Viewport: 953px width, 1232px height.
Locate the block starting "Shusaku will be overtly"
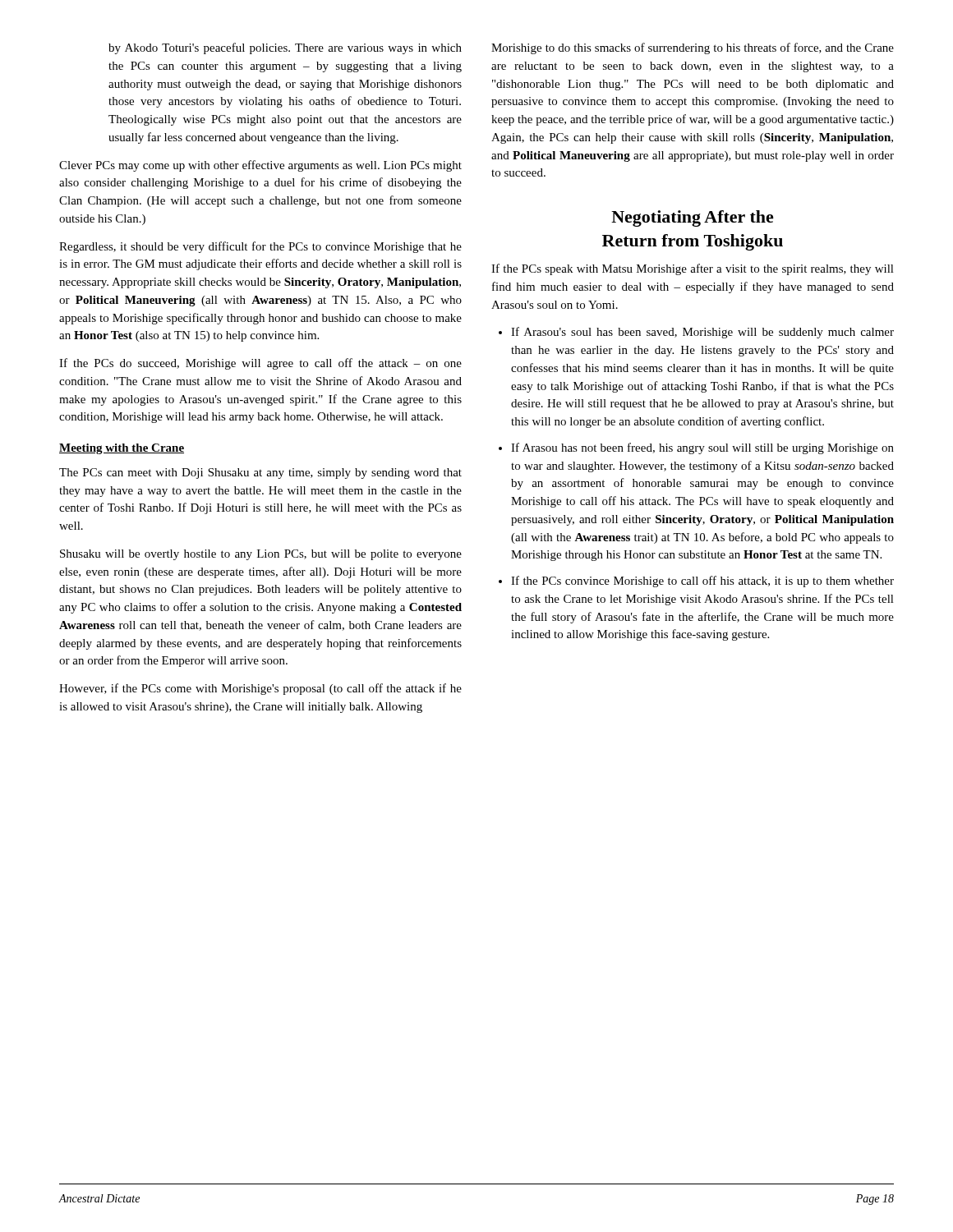pyautogui.click(x=260, y=607)
